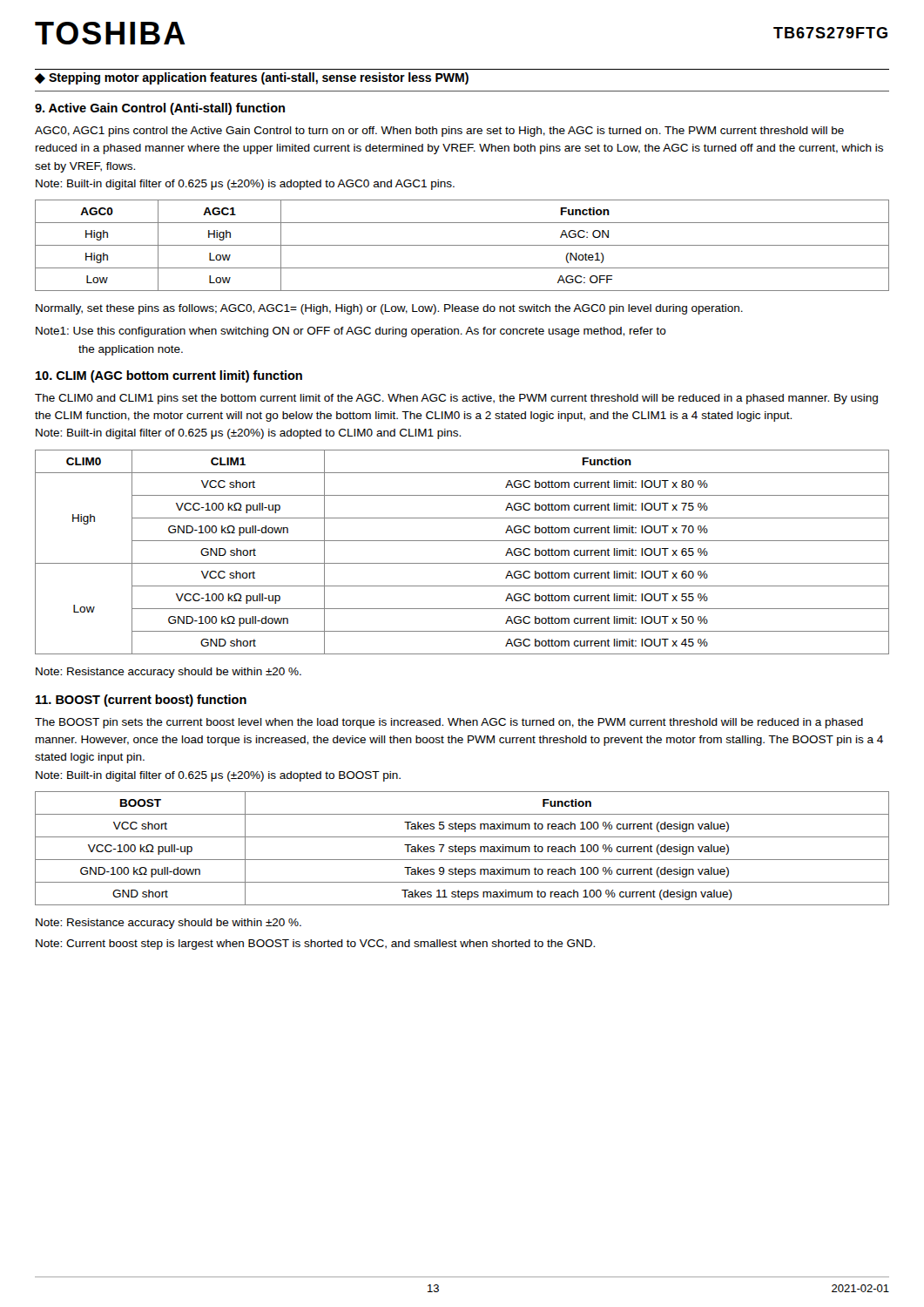Where is the passage that starts "The CLIM0 and CLIM1 pins set the bottom"?
Viewport: 924px width, 1307px height.
(457, 415)
